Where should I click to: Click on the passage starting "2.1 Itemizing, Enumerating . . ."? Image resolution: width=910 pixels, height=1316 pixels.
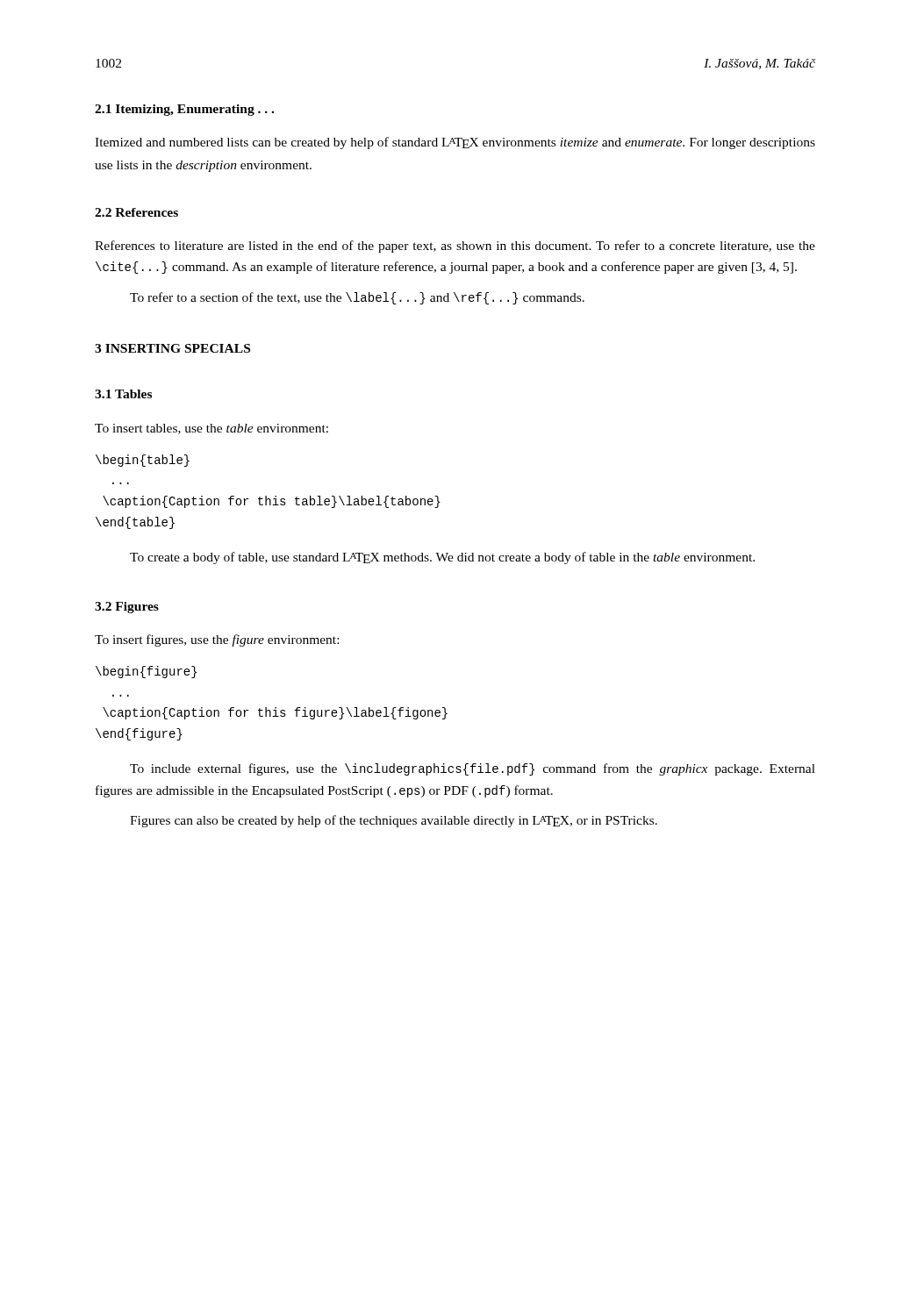click(x=185, y=108)
